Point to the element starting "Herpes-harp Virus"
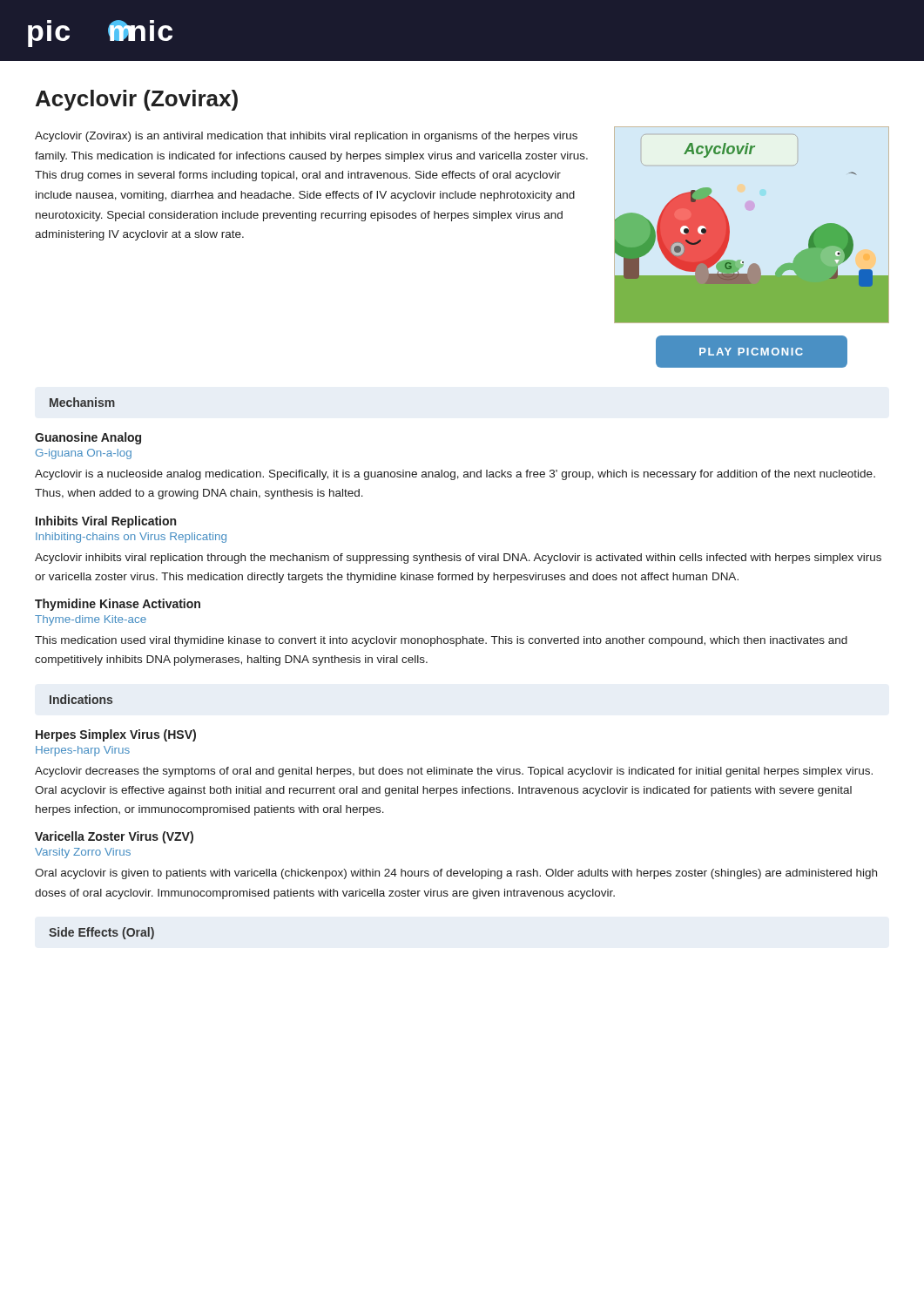The width and height of the screenshot is (924, 1307). click(x=82, y=749)
